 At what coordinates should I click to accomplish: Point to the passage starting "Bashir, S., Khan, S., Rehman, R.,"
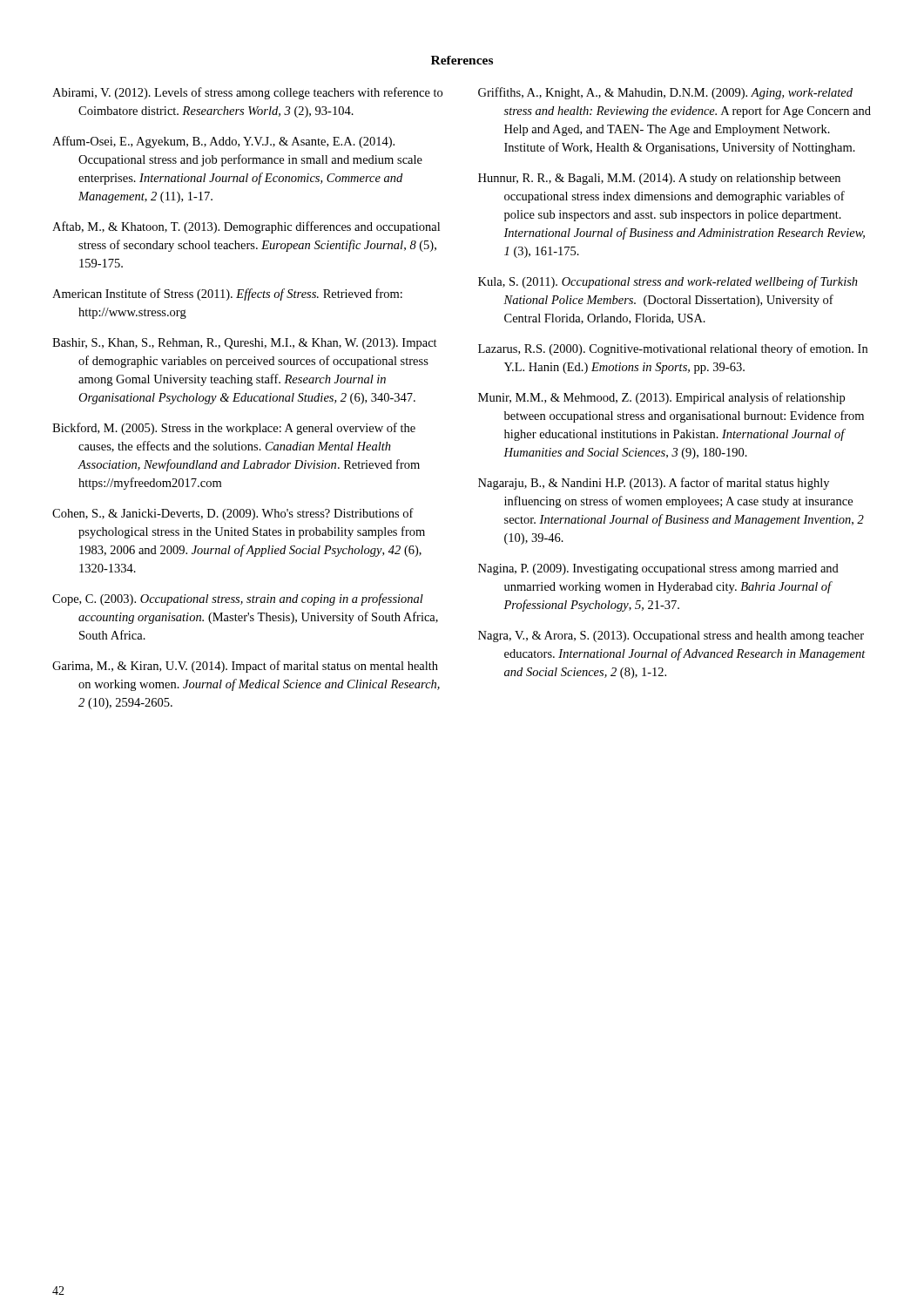[x=245, y=370]
